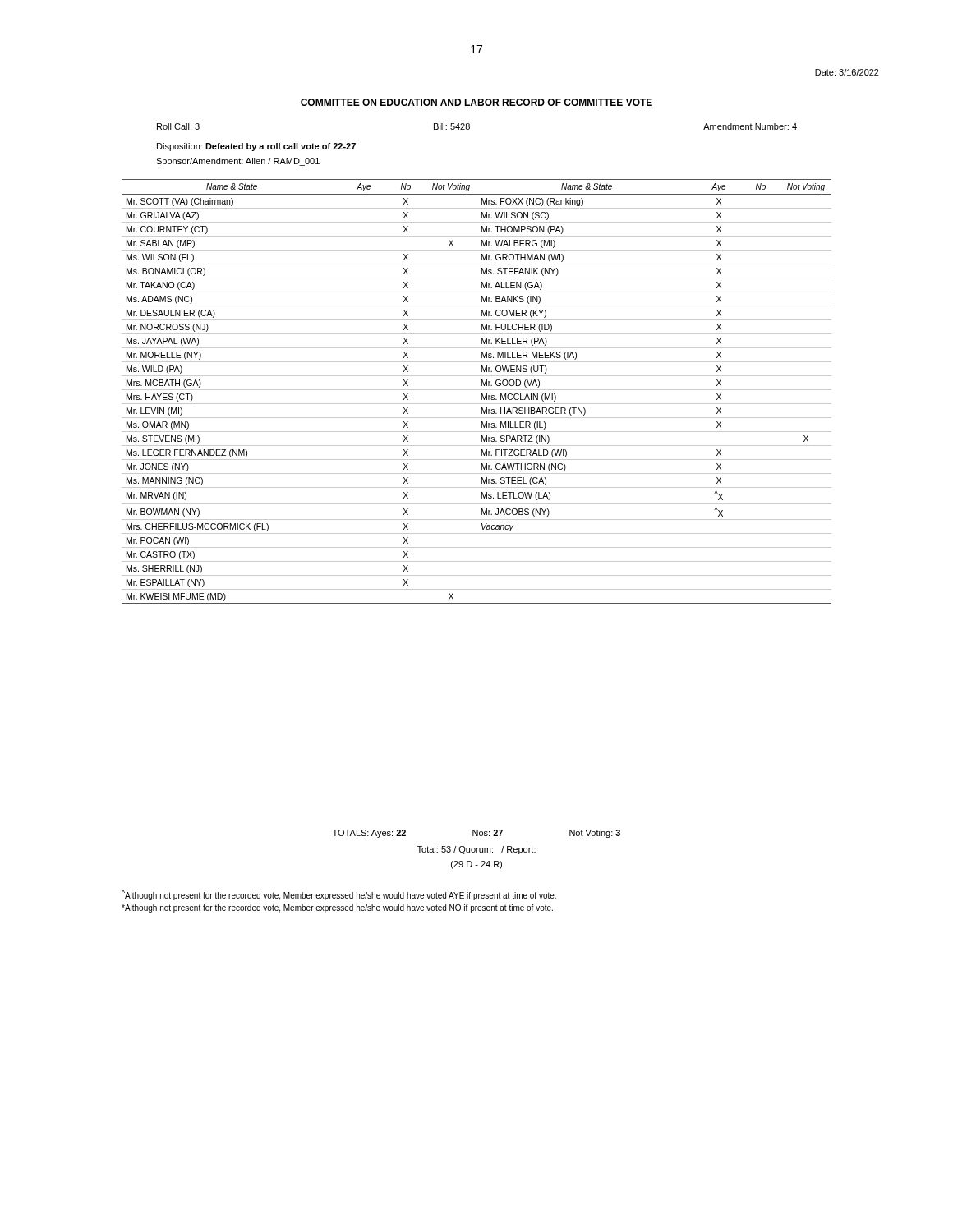953x1232 pixels.
Task: Where is the title that starts "COMMITTEE ON EDUCATION AND LABOR"?
Action: tap(476, 103)
